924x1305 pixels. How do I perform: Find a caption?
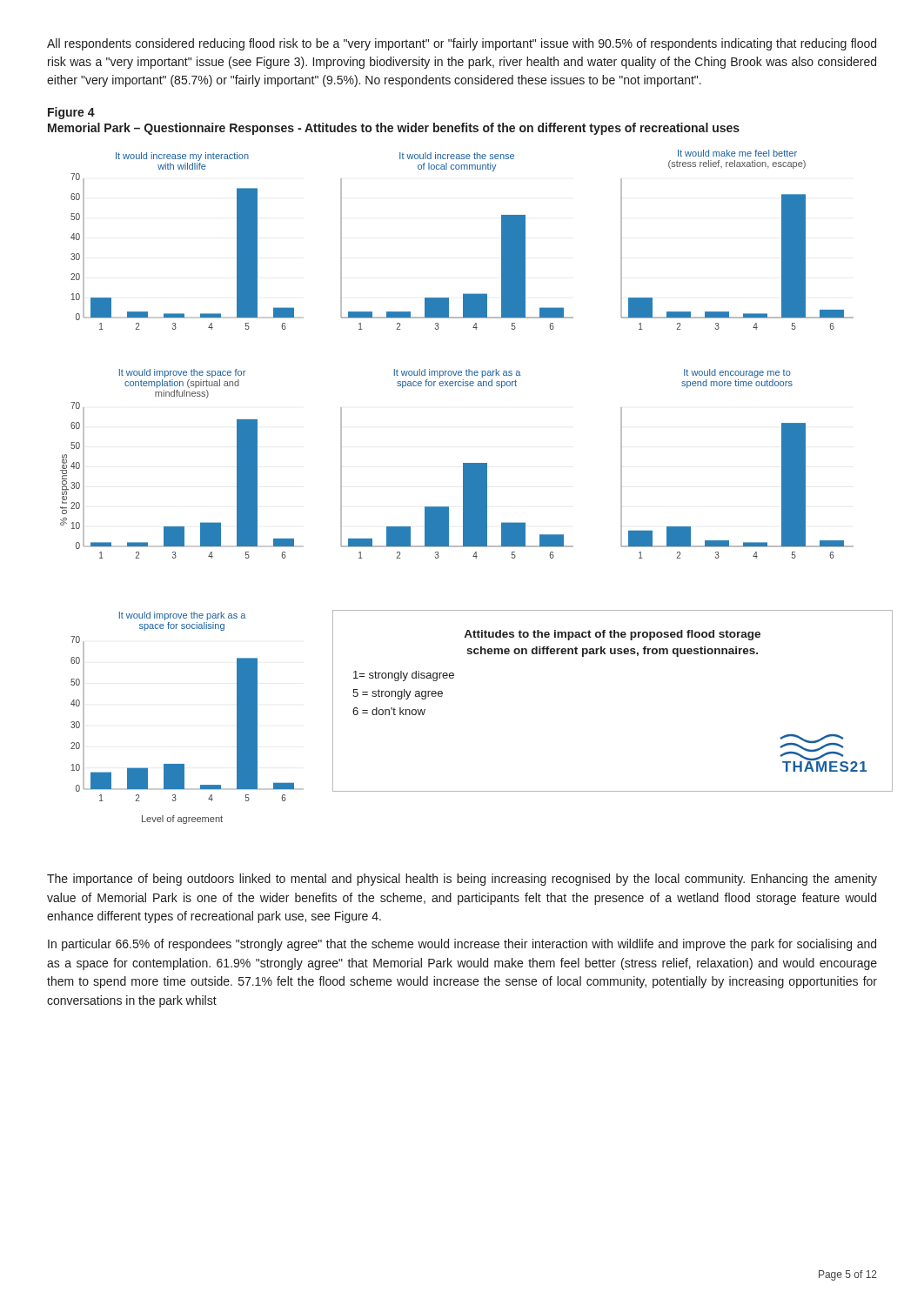462,120
